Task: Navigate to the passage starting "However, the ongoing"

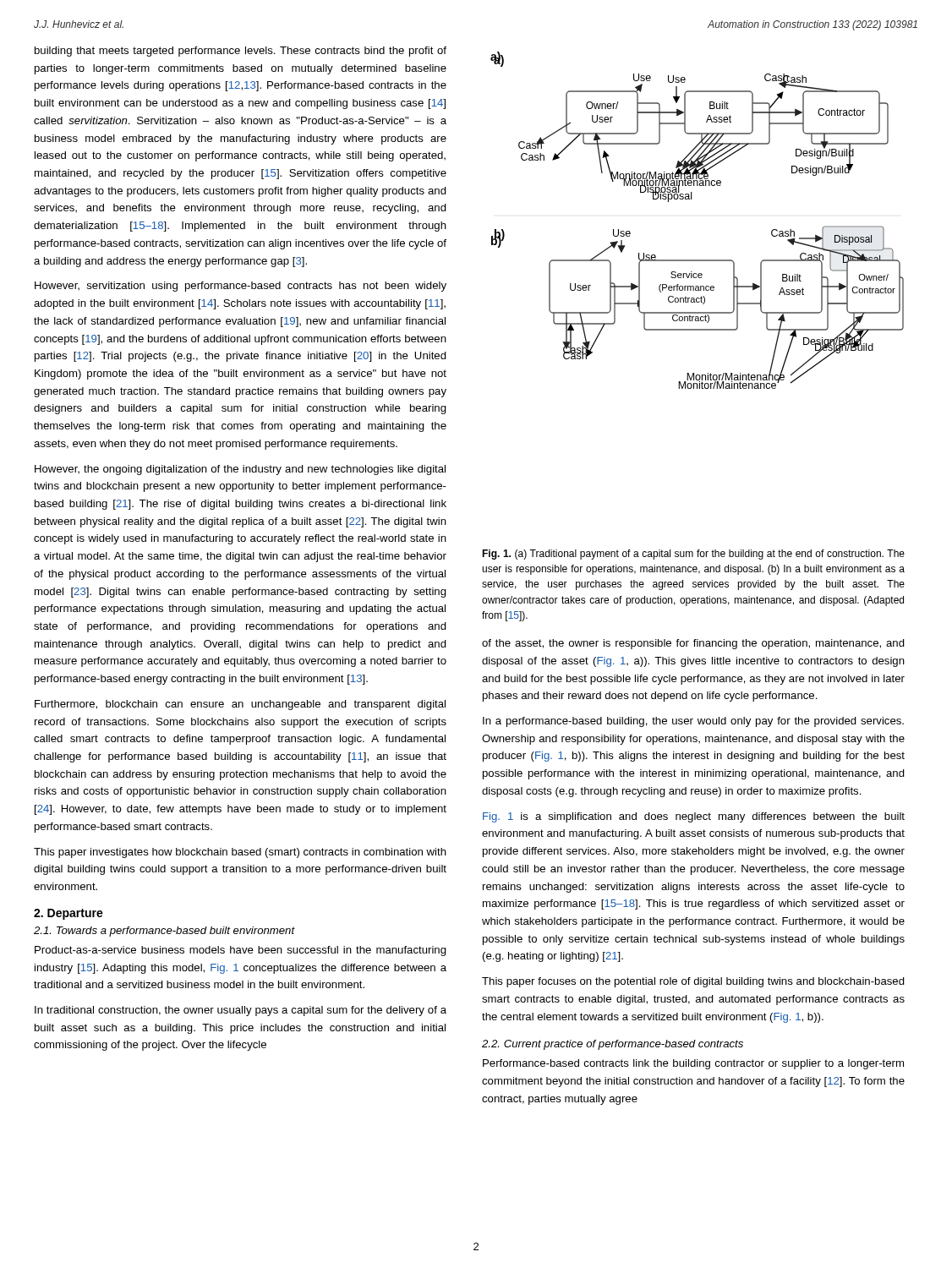Action: pos(240,573)
